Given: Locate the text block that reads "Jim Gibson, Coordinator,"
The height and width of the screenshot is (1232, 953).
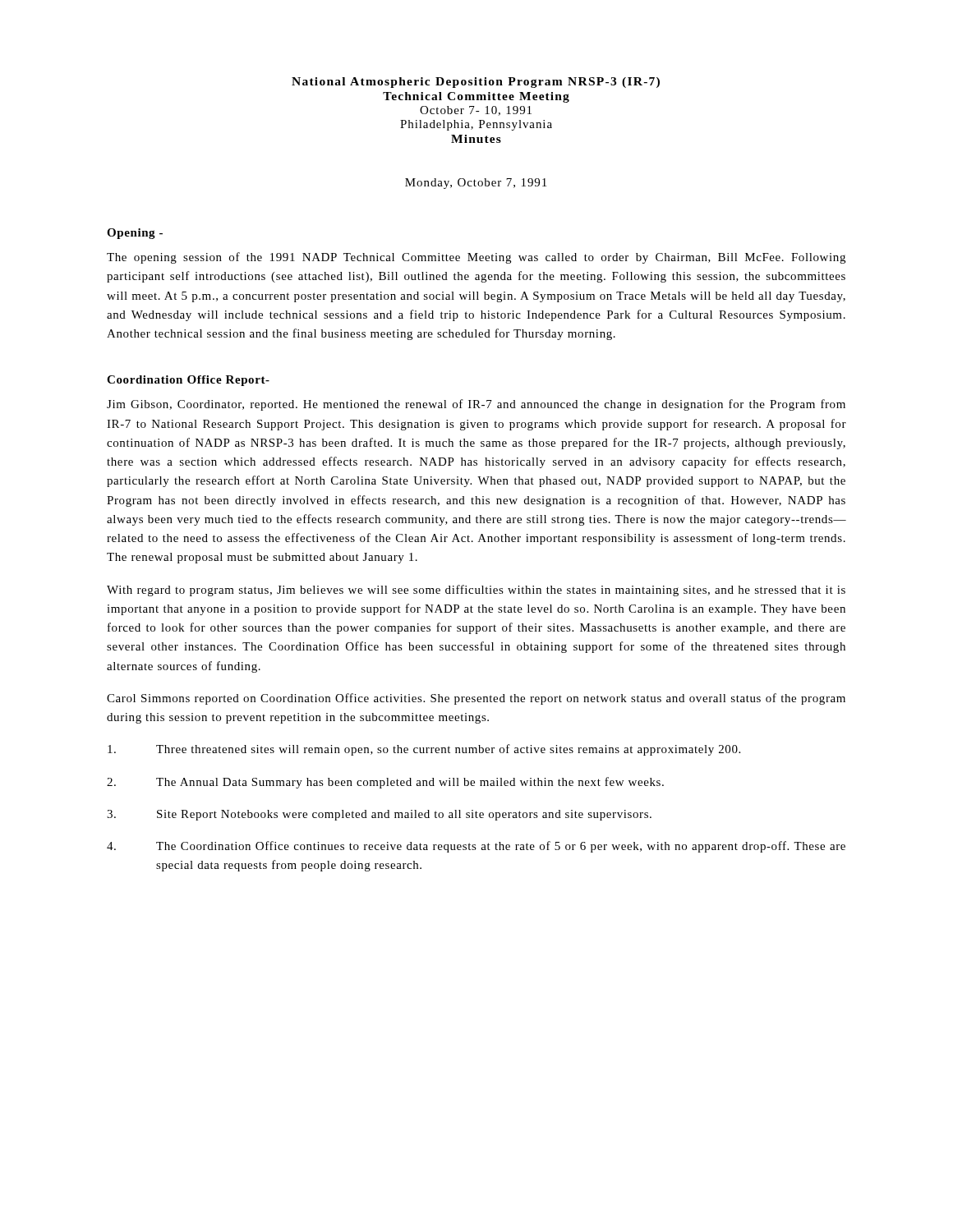Looking at the screenshot, I should (476, 481).
